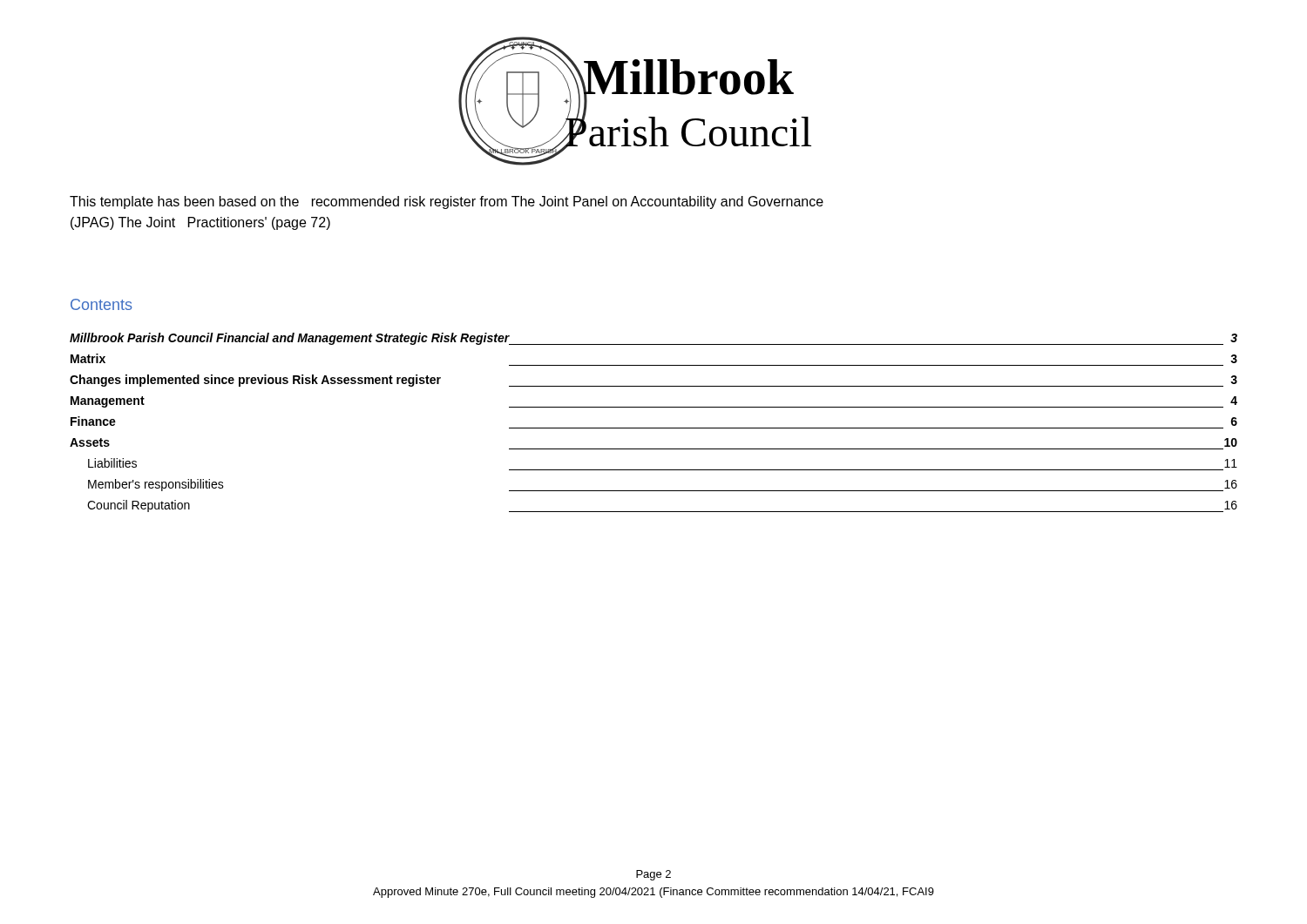This screenshot has height=924, width=1307.
Task: Locate the section header
Action: [101, 305]
